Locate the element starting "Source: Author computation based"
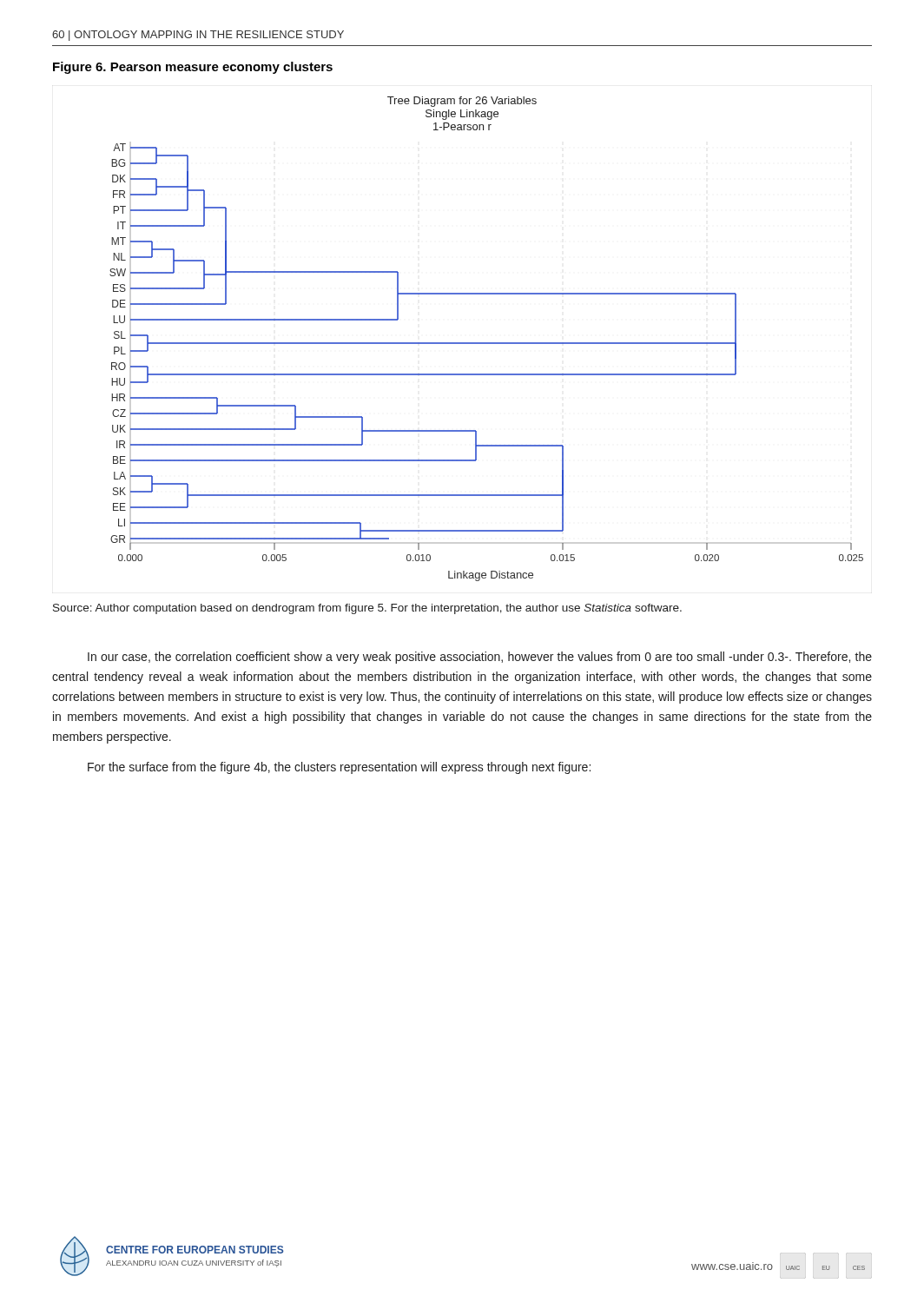 point(367,608)
